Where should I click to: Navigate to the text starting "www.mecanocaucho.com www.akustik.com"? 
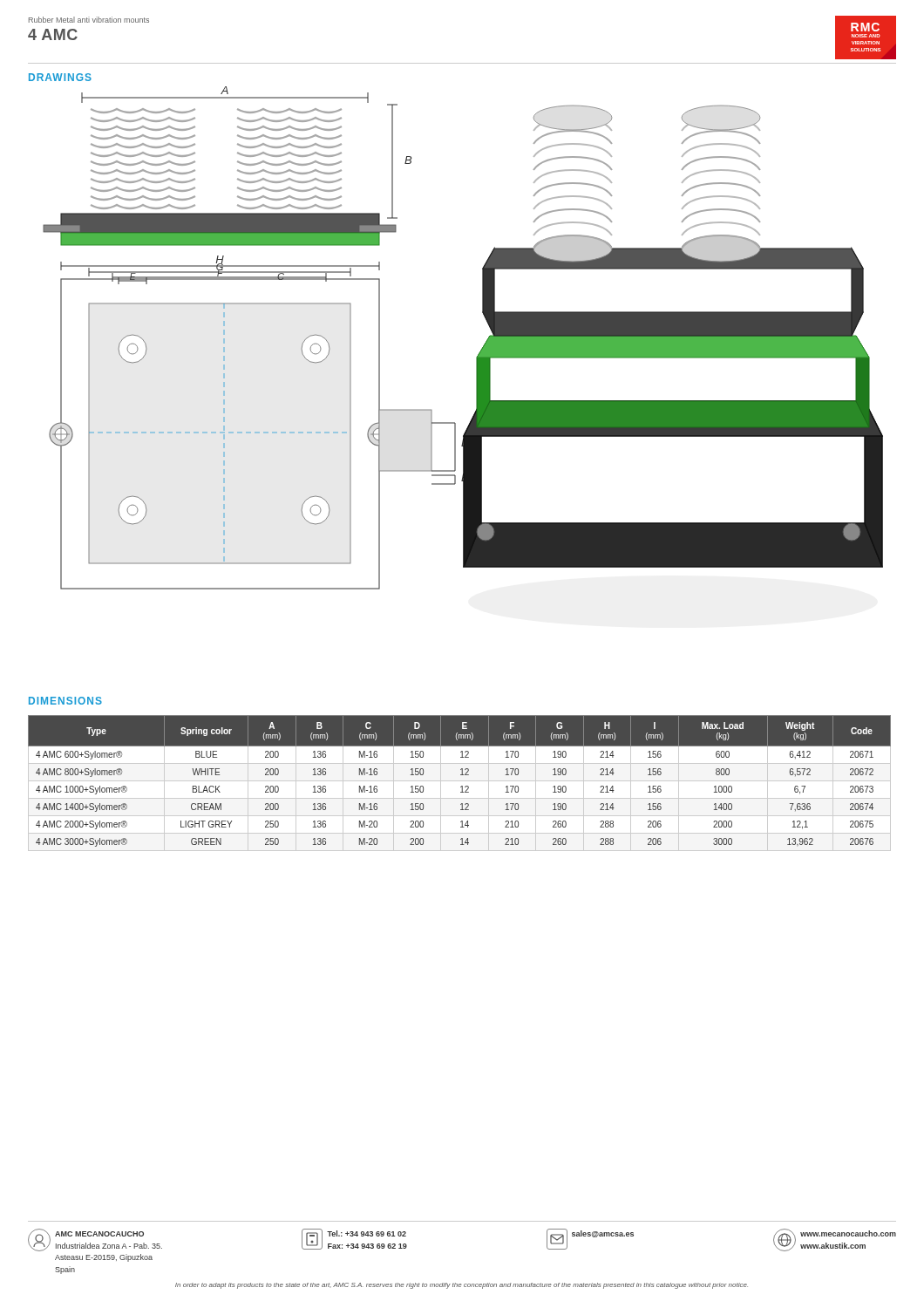[x=848, y=1240]
